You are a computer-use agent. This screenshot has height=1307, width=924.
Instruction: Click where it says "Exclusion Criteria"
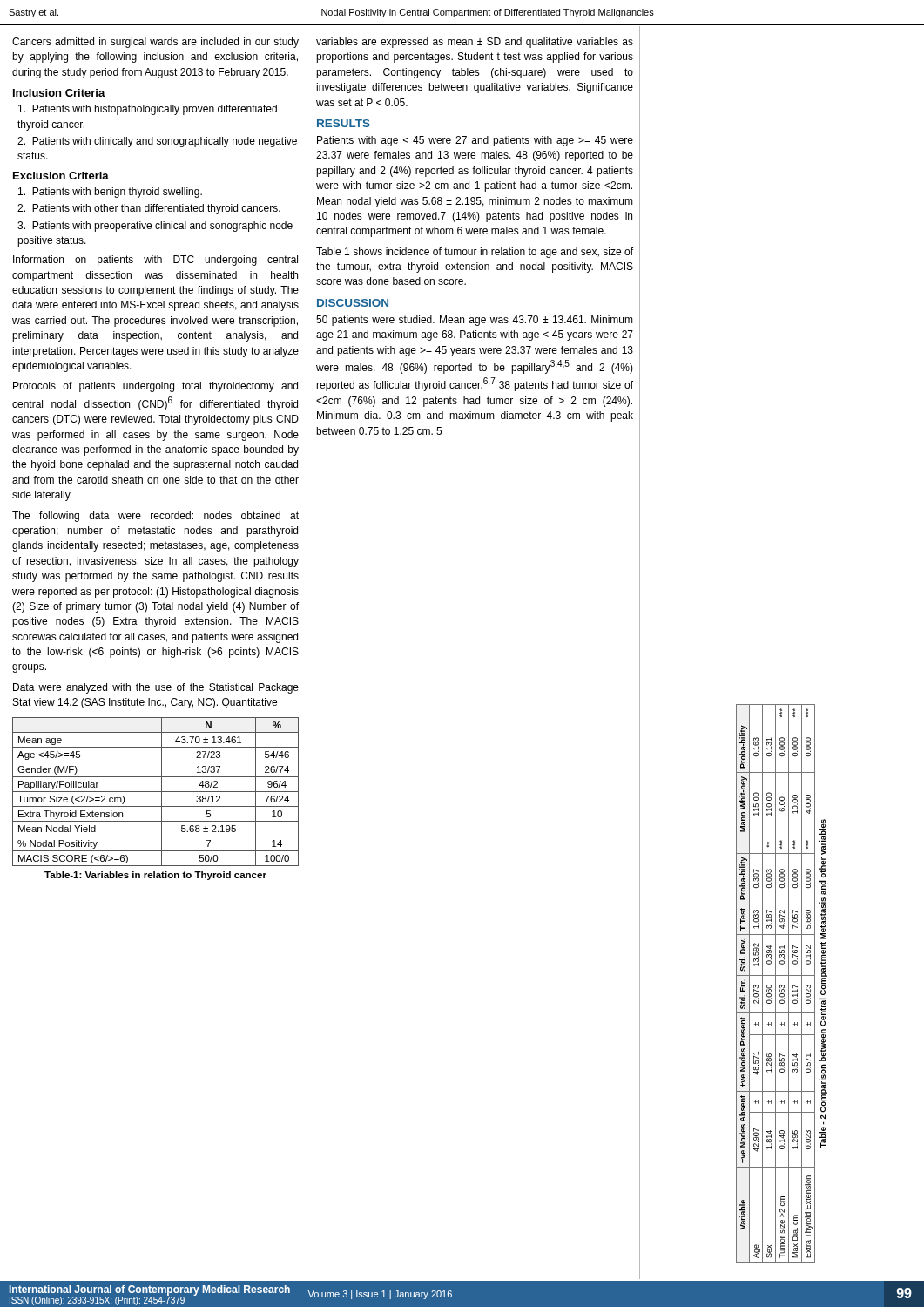tap(60, 175)
